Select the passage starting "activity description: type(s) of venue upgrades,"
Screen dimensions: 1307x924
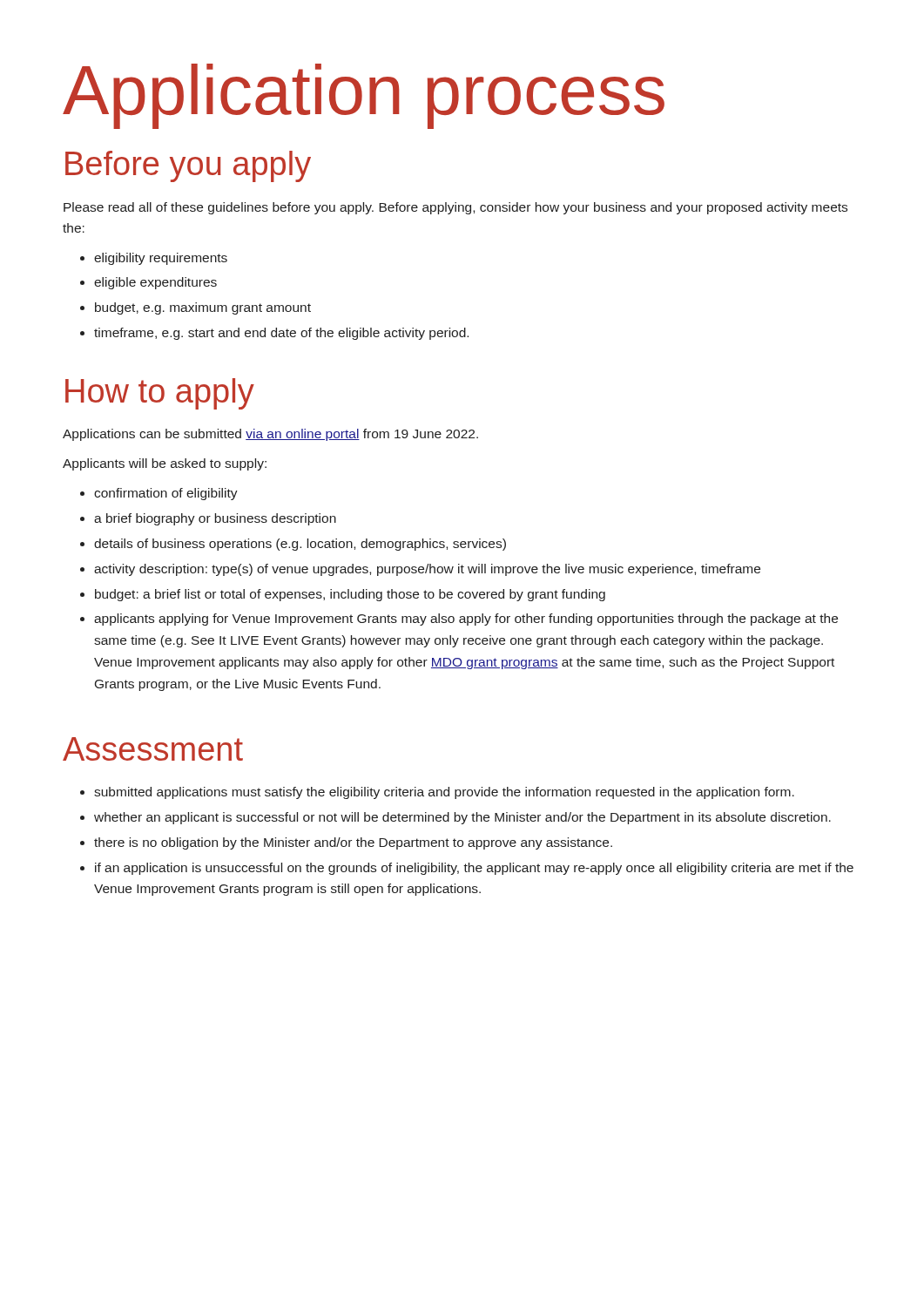[x=462, y=569]
